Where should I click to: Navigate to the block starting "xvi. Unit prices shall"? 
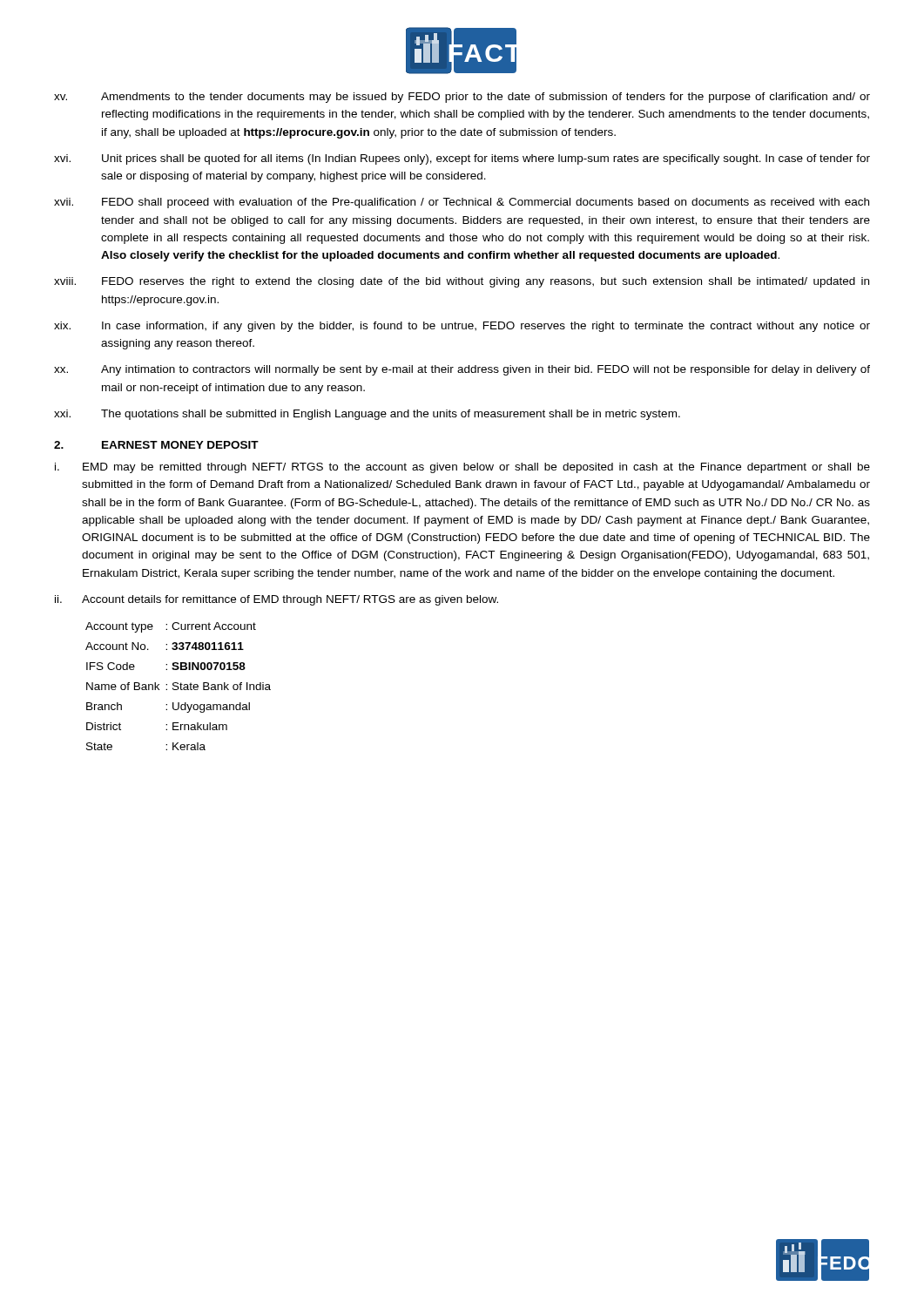(x=462, y=167)
